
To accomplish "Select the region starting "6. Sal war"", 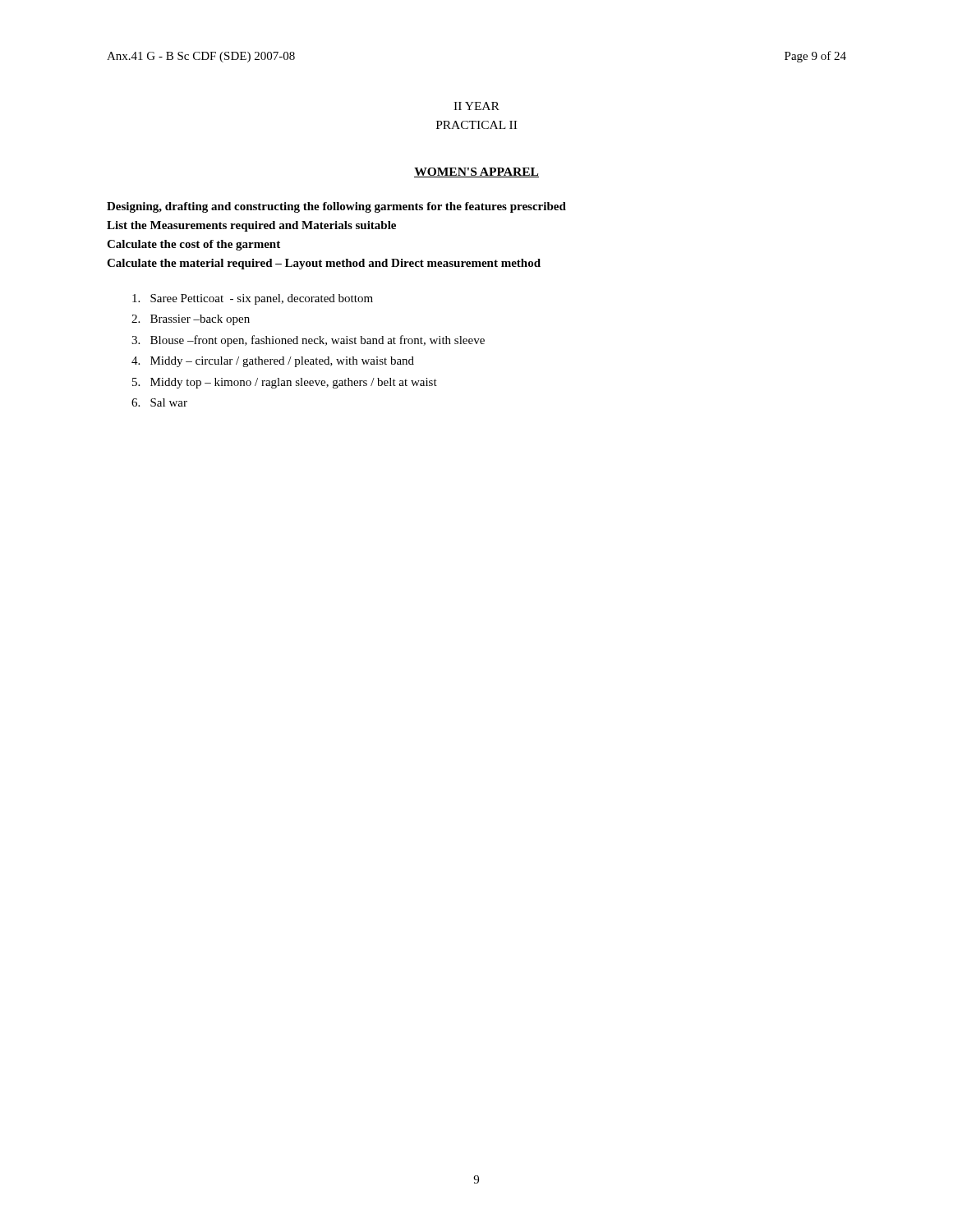I will click(159, 402).
